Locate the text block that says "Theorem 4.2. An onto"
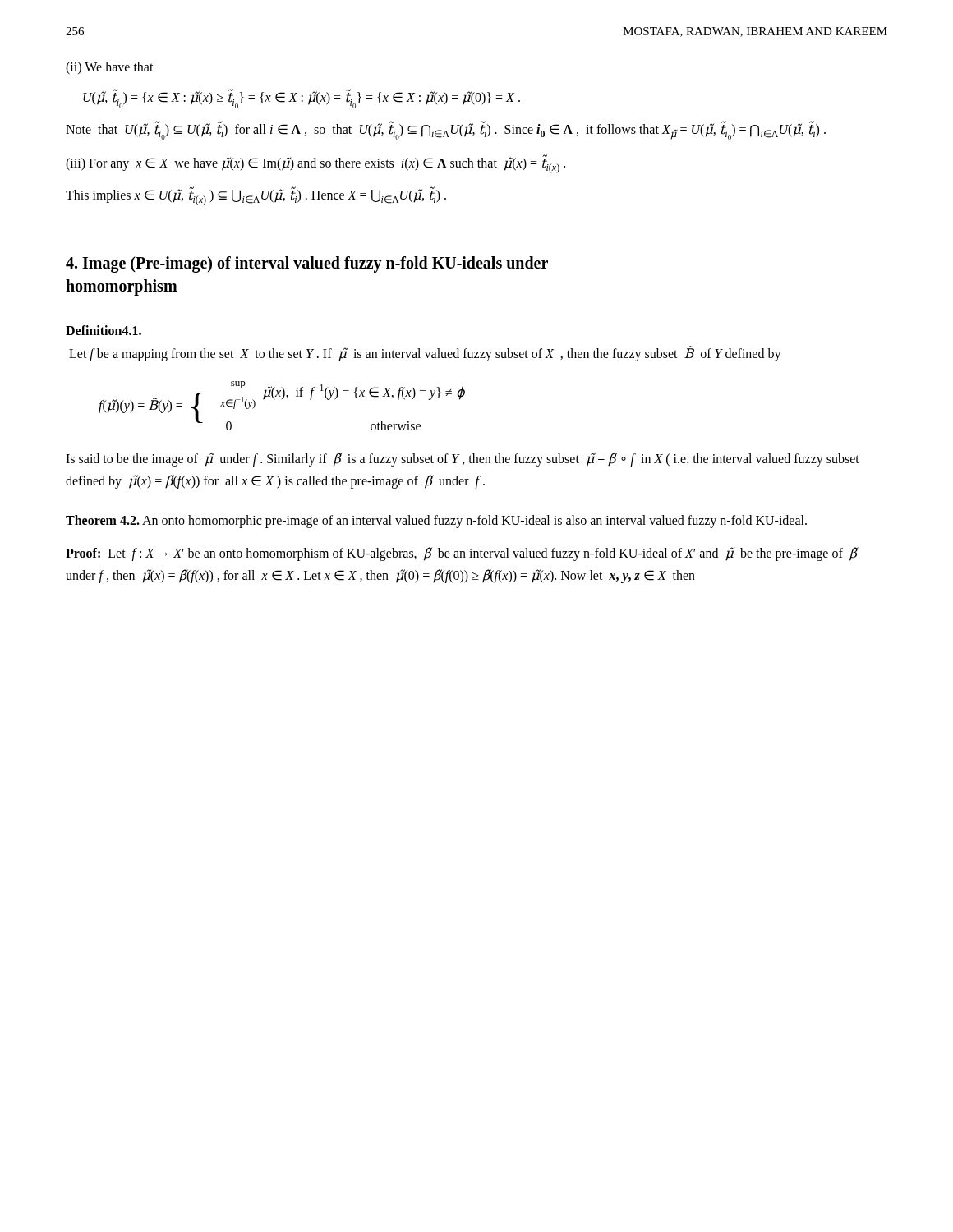Screen dimensions: 1232x953 click(437, 520)
